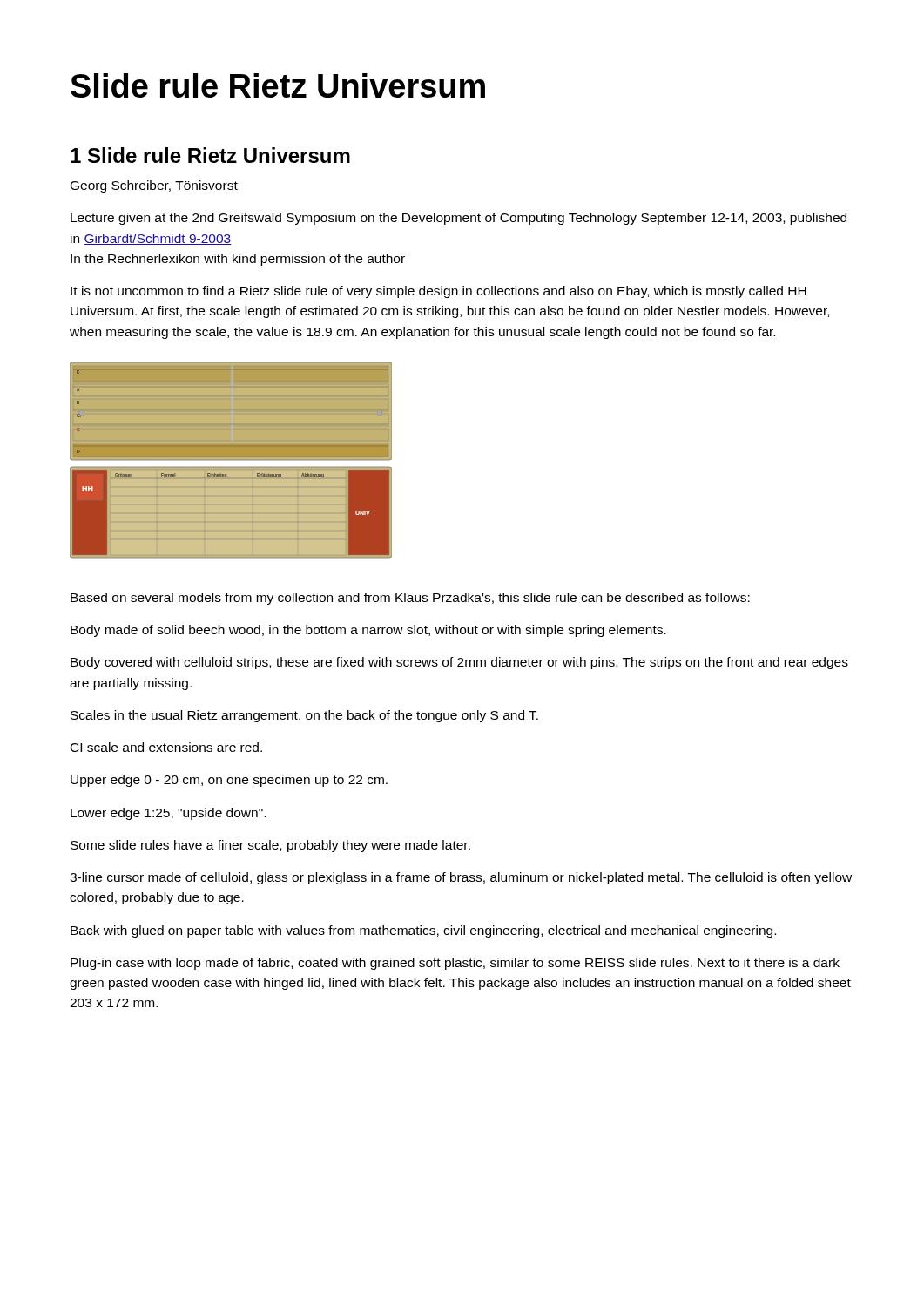This screenshot has width=924, height=1307.
Task: Select the text block that reads "Some slide rules have"
Action: click(270, 845)
